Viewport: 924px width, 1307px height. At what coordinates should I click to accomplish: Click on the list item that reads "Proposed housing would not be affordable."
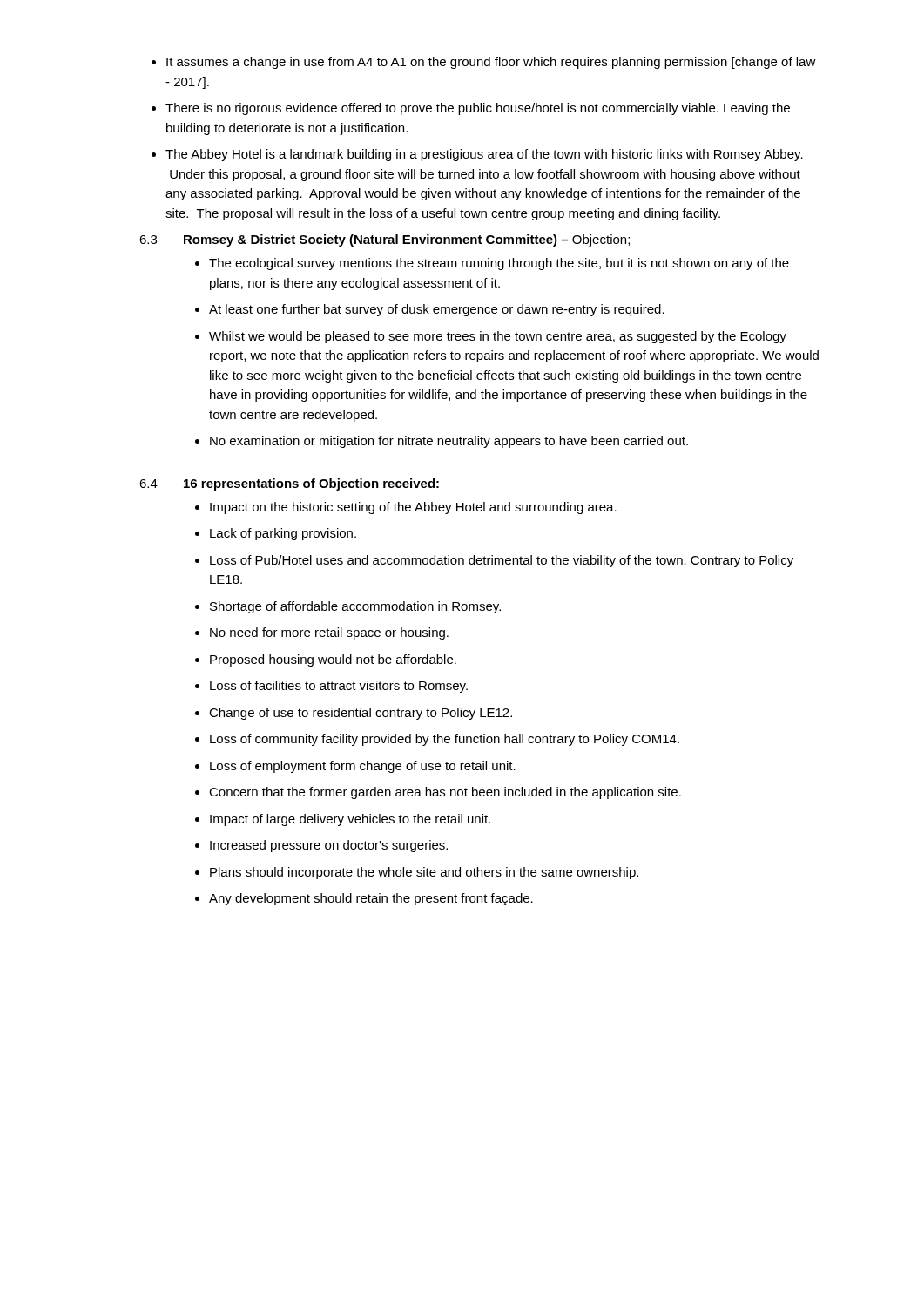pyautogui.click(x=333, y=659)
